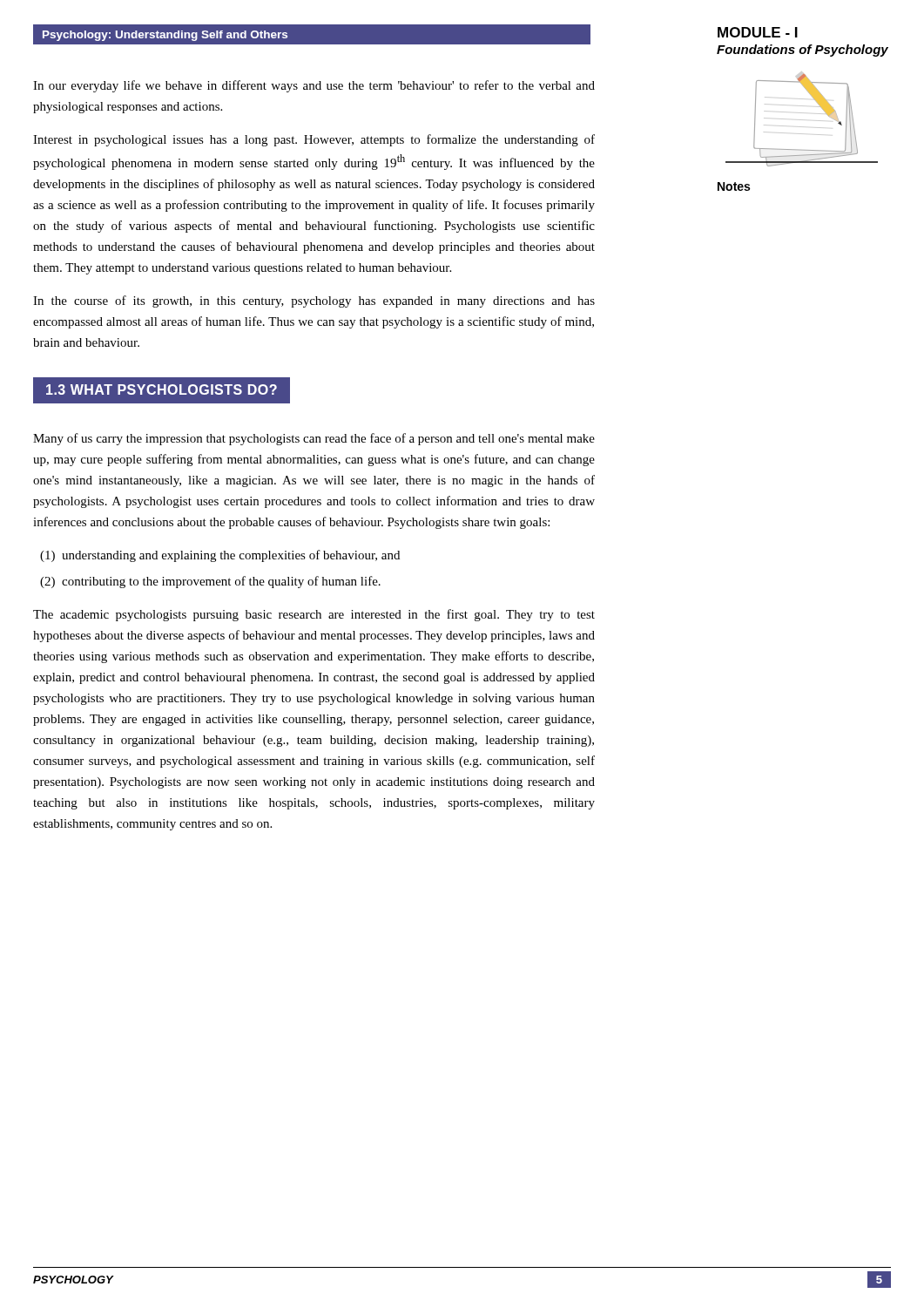Select the text block starting "MODULE - I Foundations of Psychology"
Viewport: 924px width, 1307px height.
click(804, 41)
